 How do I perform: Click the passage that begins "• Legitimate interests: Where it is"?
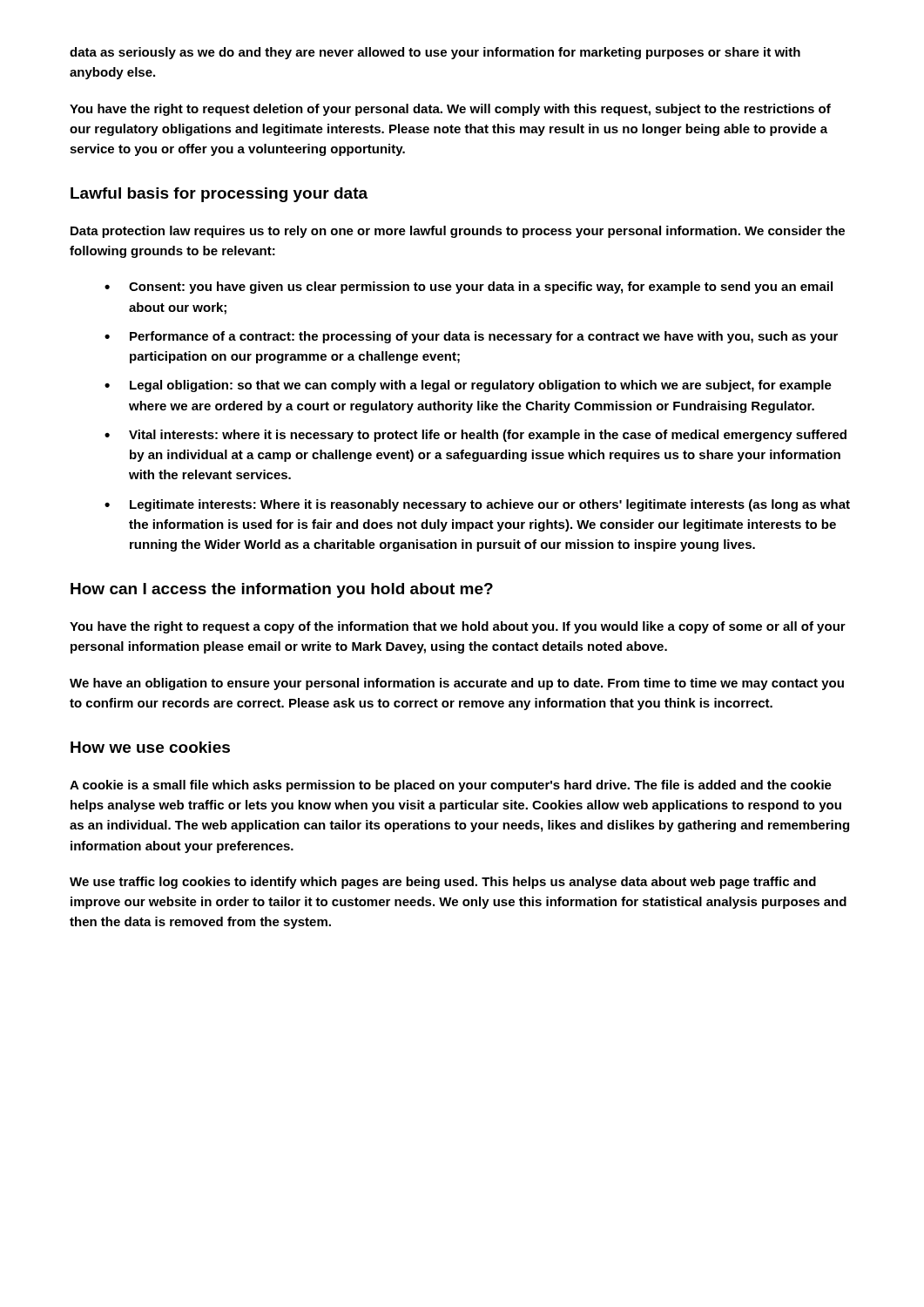click(x=479, y=524)
